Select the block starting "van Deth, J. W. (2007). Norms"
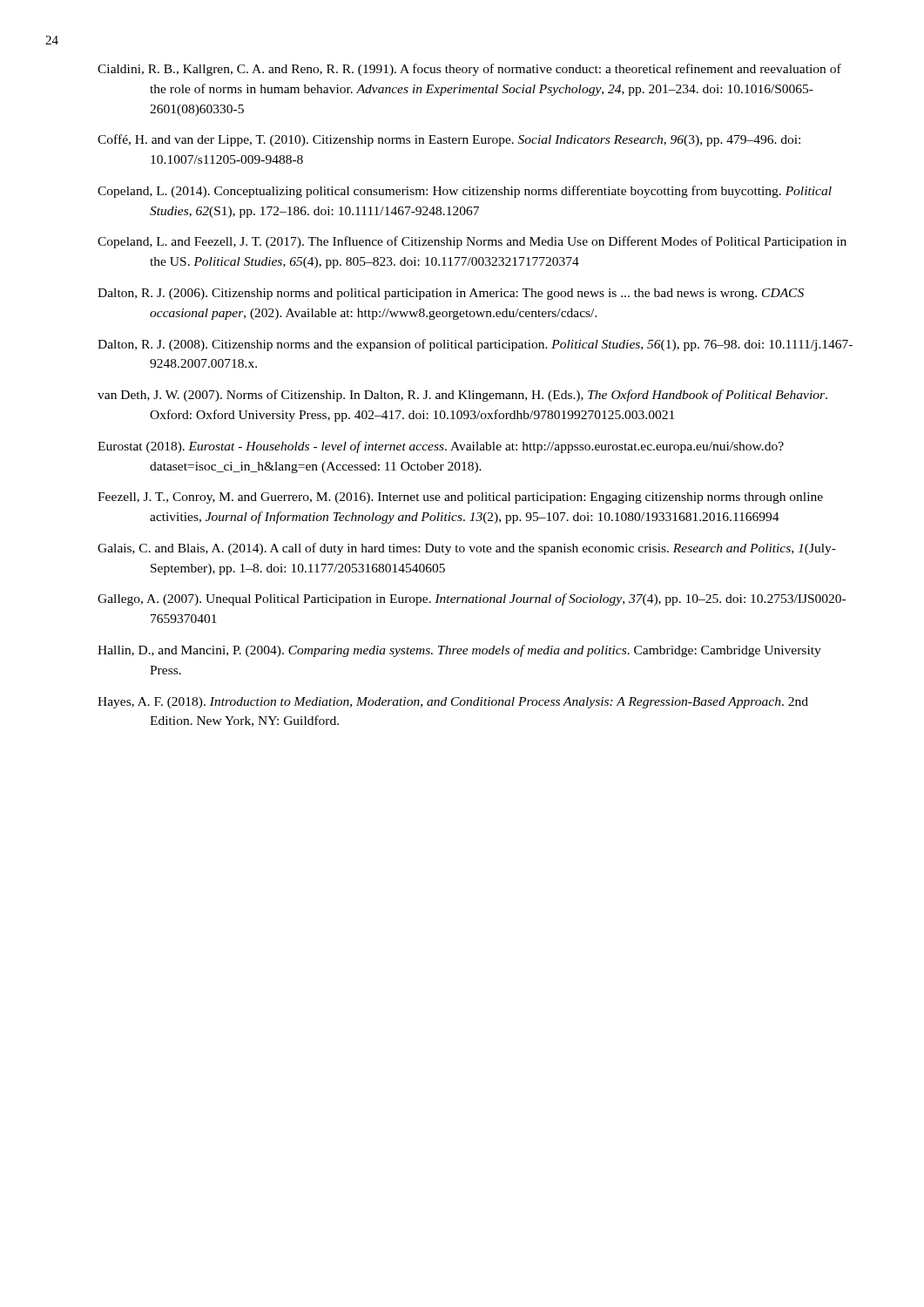 463,404
